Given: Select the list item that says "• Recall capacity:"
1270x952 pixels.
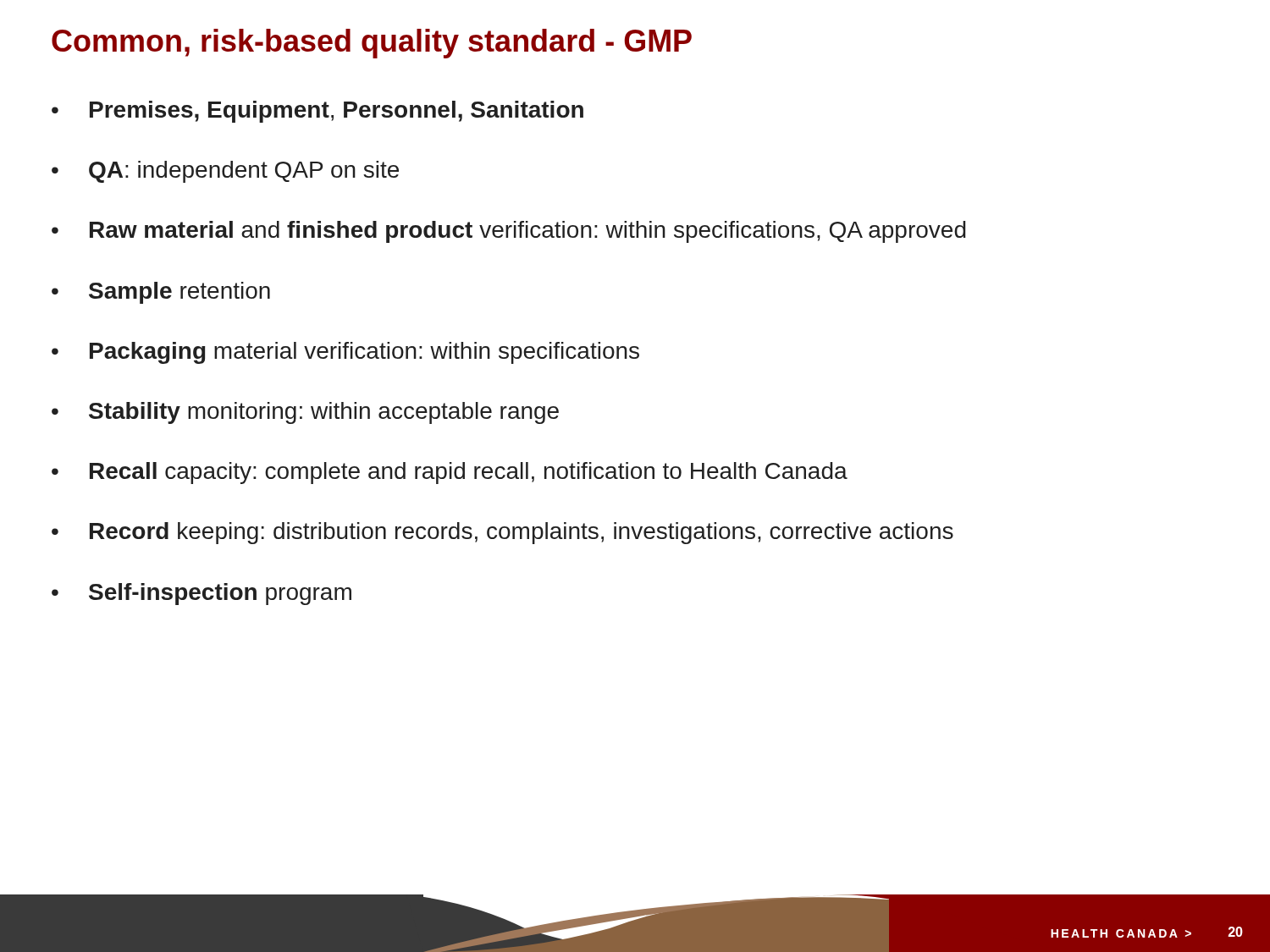Looking at the screenshot, I should [x=449, y=471].
